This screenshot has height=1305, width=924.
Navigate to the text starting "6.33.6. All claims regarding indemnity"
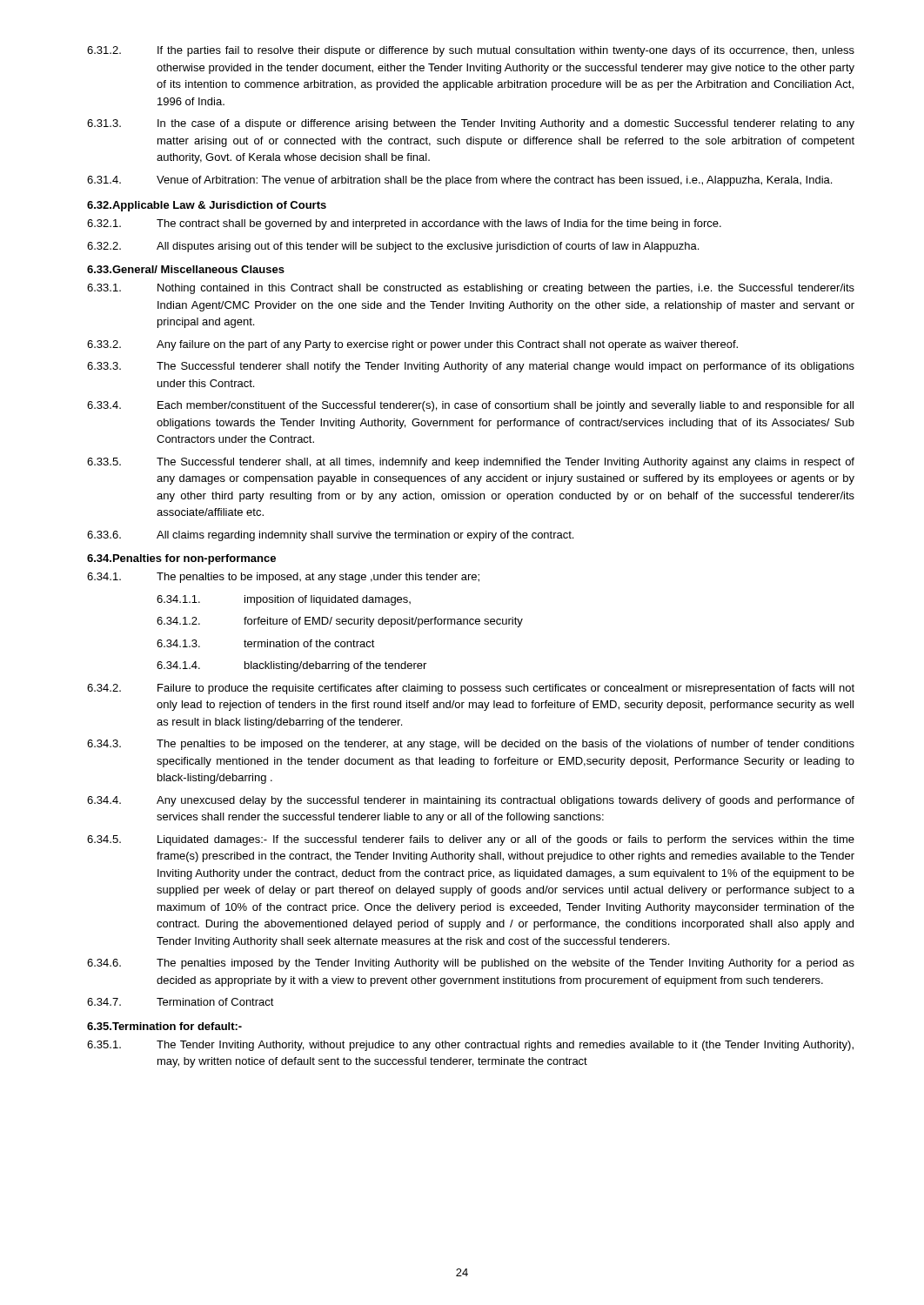(471, 534)
